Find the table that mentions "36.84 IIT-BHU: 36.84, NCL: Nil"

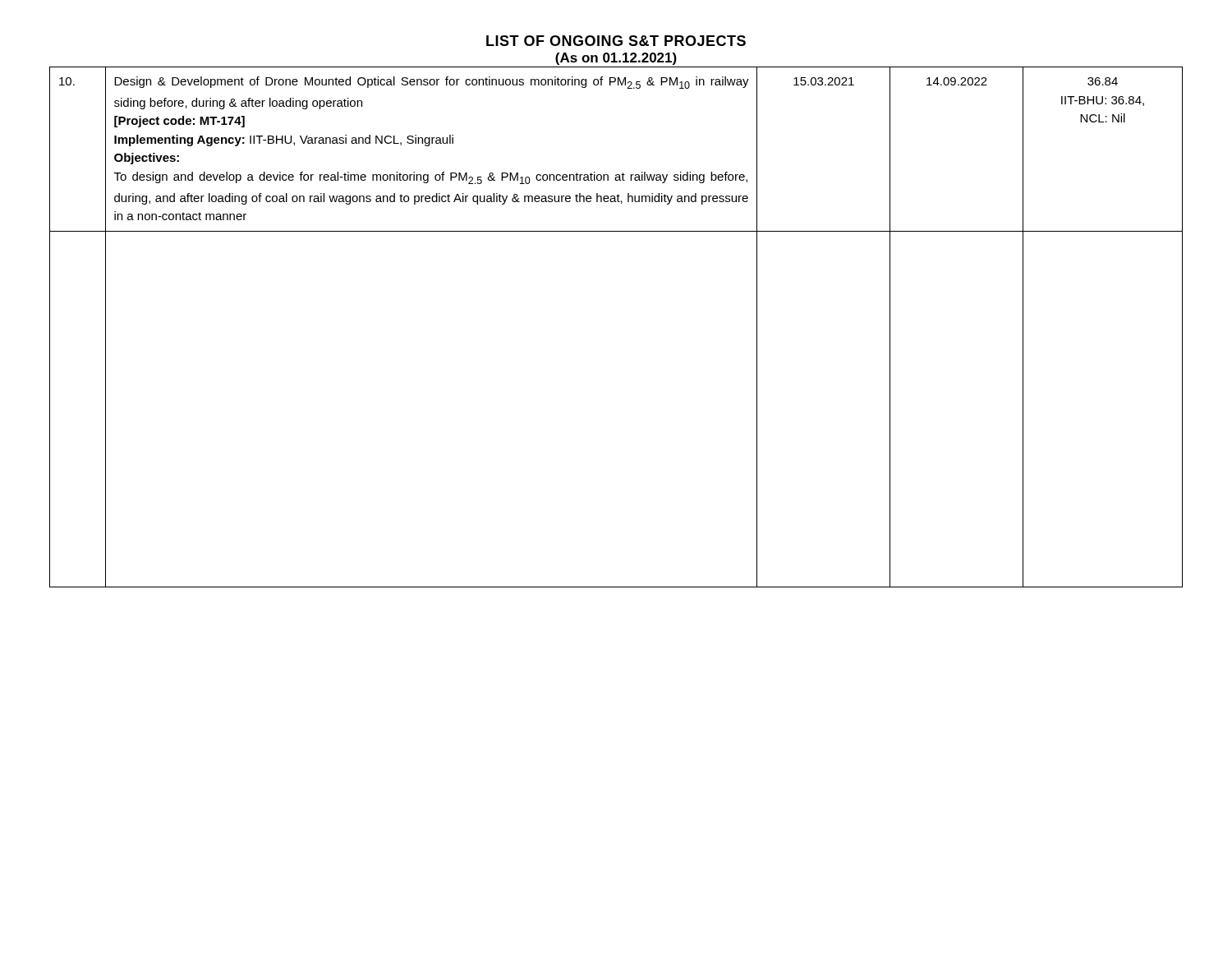[x=616, y=327]
